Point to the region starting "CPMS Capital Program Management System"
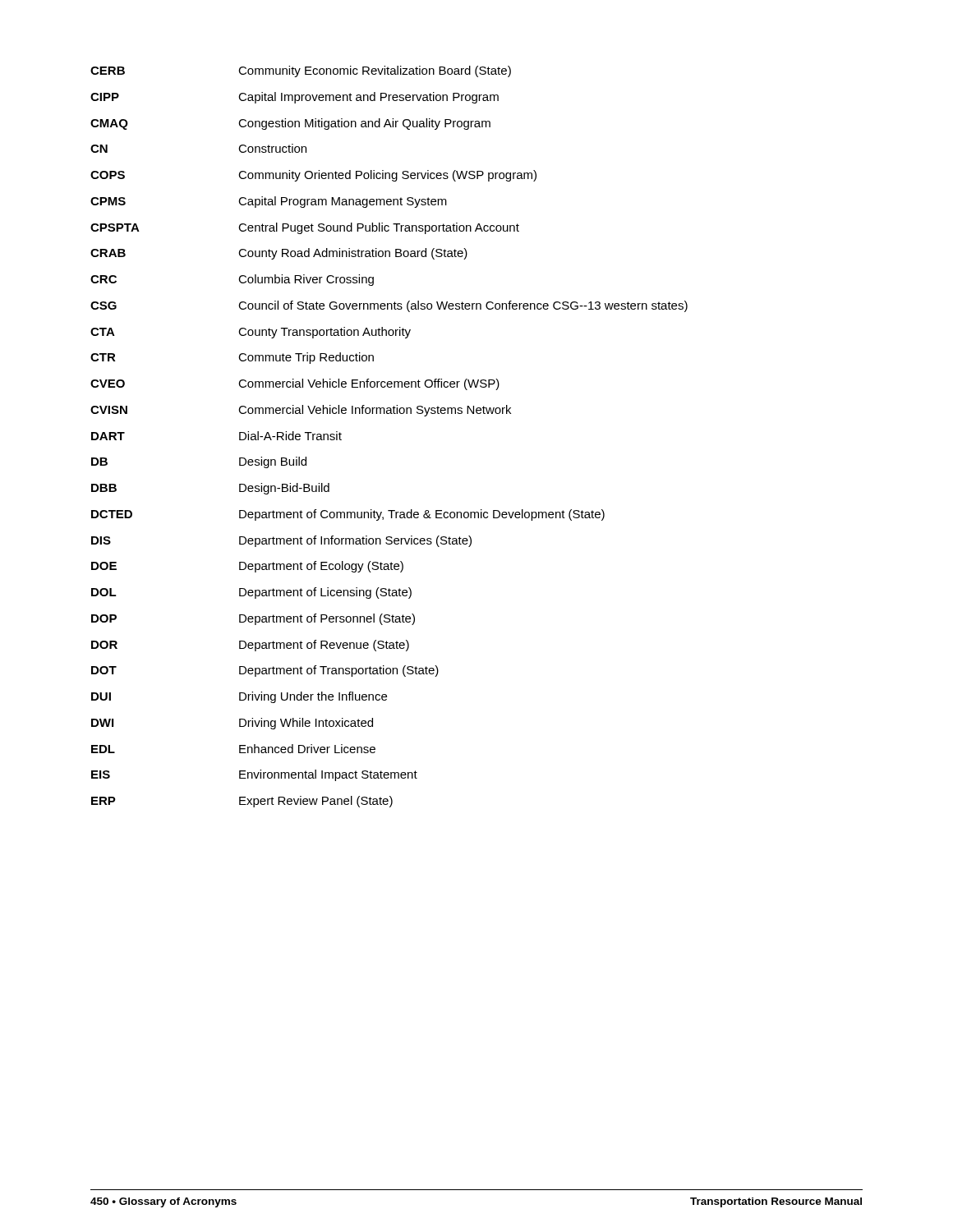The image size is (953, 1232). 269,202
